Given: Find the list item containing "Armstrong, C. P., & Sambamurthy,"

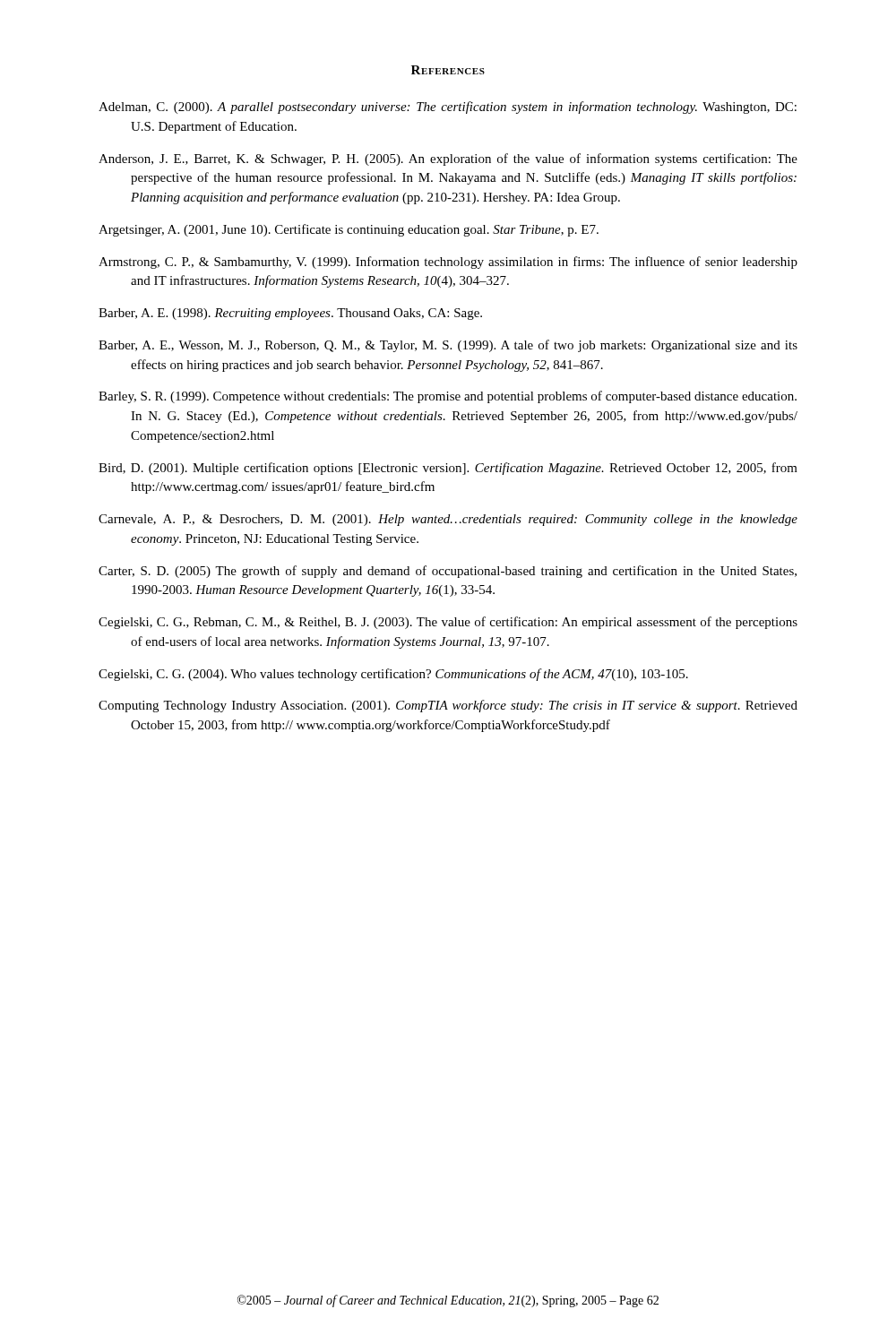Looking at the screenshot, I should tap(448, 271).
